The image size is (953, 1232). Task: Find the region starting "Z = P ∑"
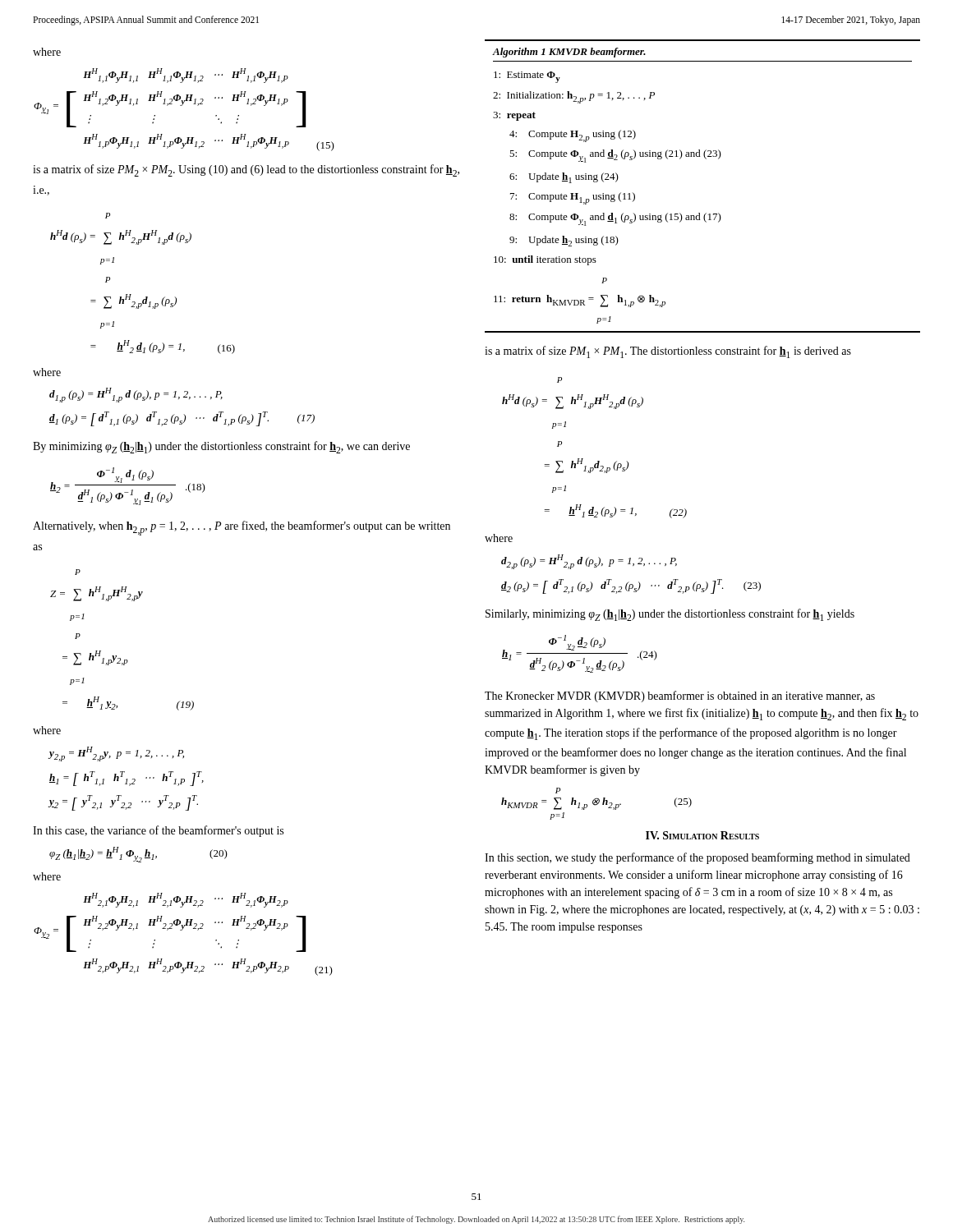point(78,572)
